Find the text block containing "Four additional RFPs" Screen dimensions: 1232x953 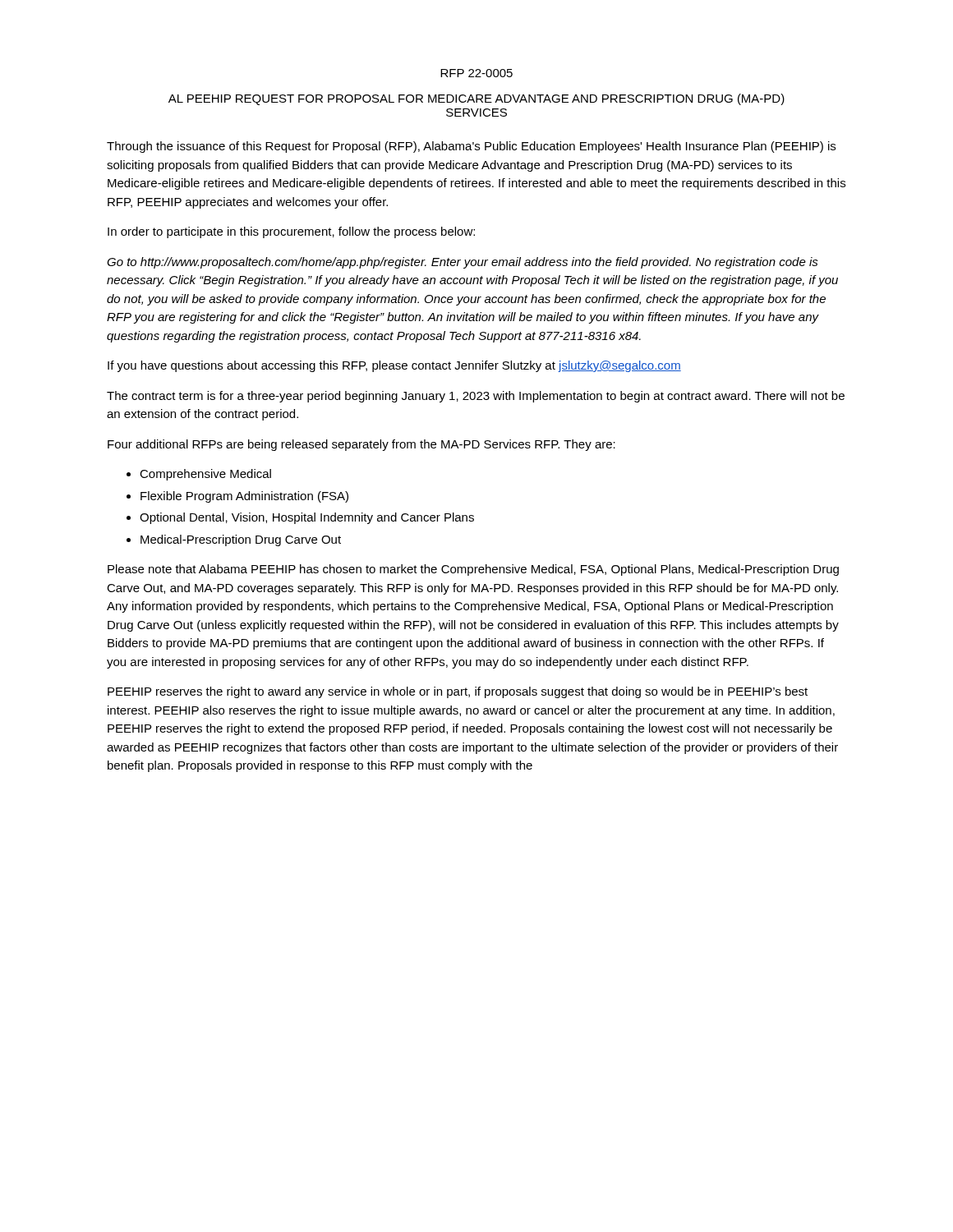pyautogui.click(x=476, y=444)
